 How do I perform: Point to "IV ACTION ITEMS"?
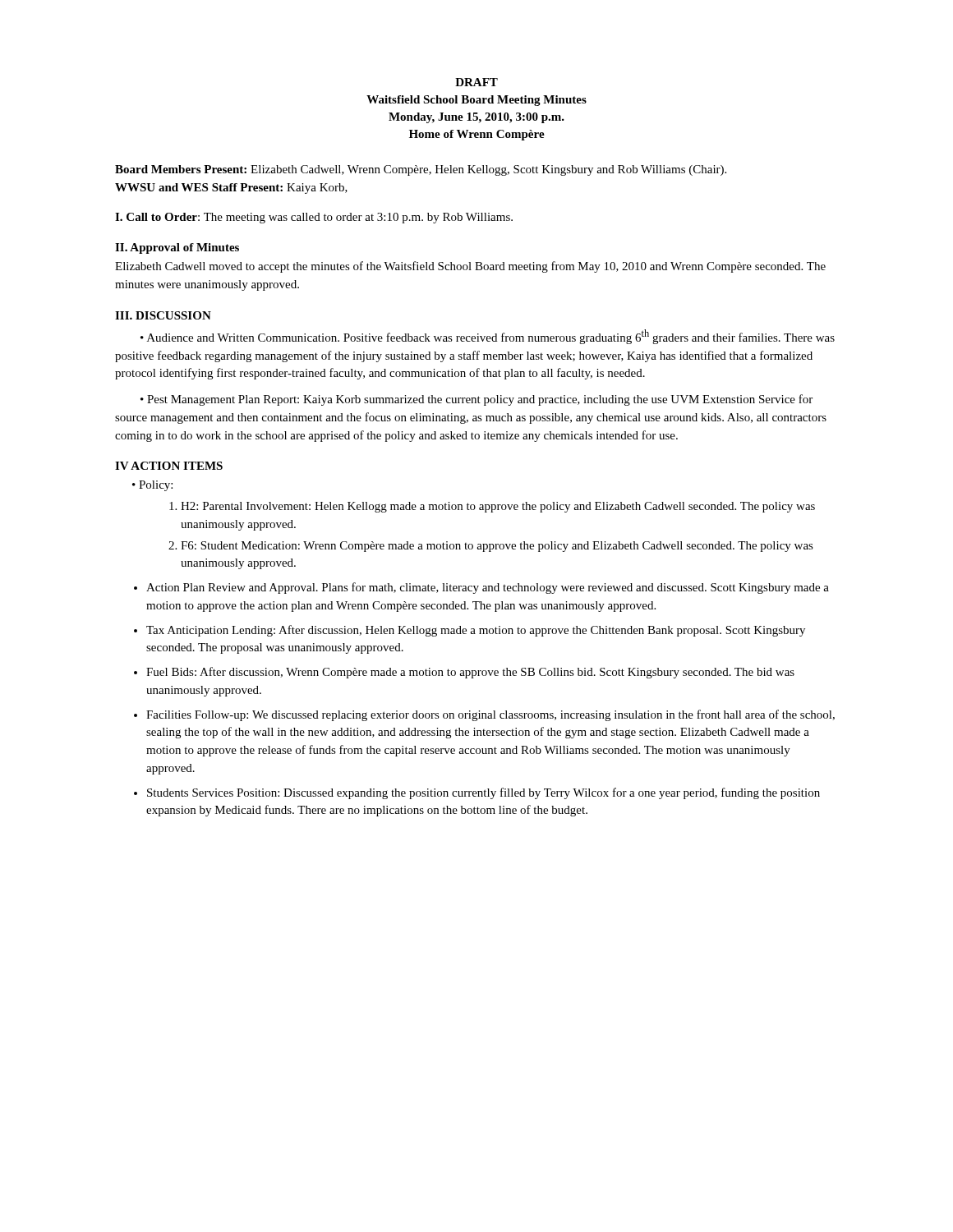[169, 466]
